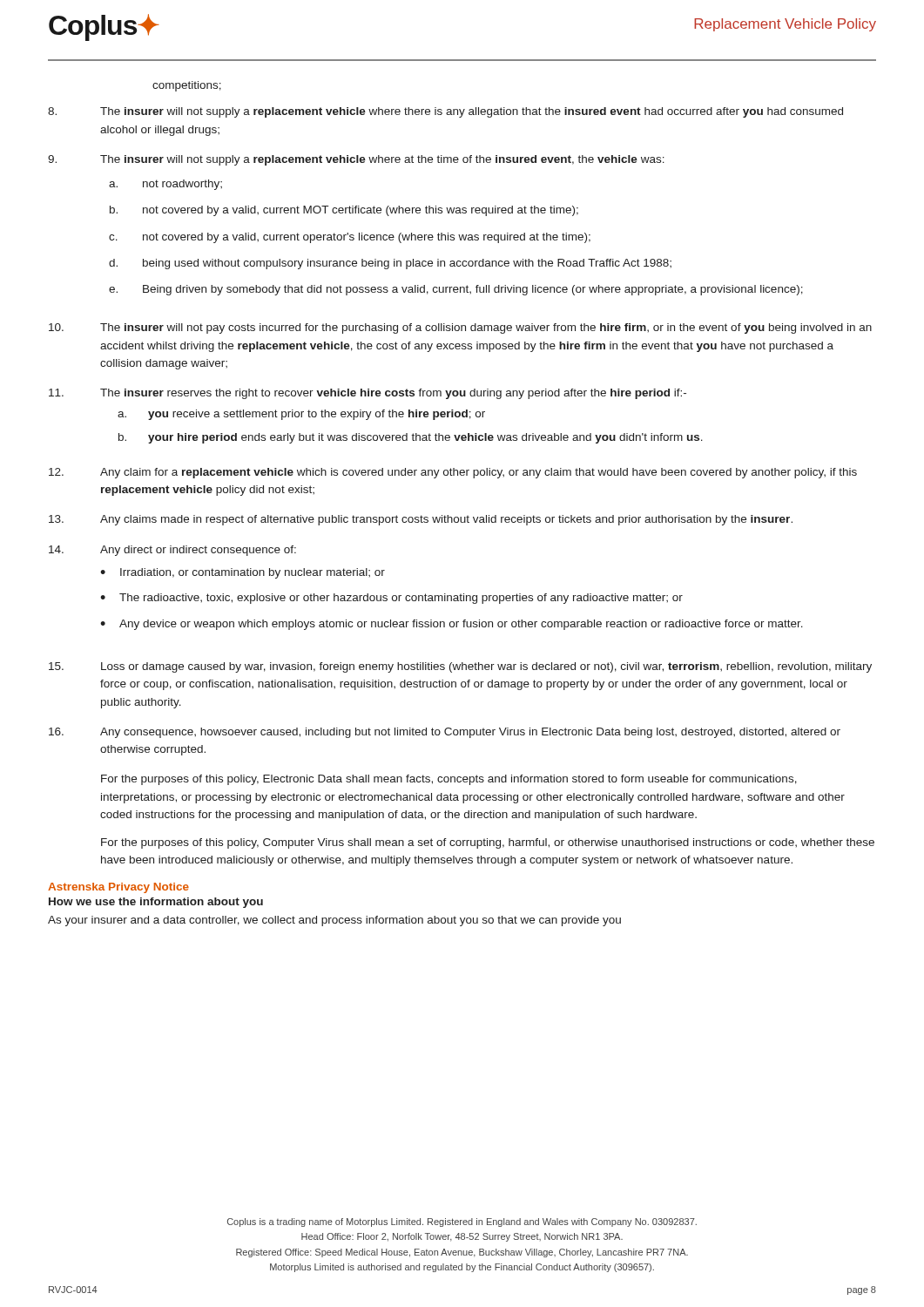Image resolution: width=924 pixels, height=1307 pixels.
Task: Navigate to the text block starting "9. The insurer will not"
Action: (x=462, y=229)
